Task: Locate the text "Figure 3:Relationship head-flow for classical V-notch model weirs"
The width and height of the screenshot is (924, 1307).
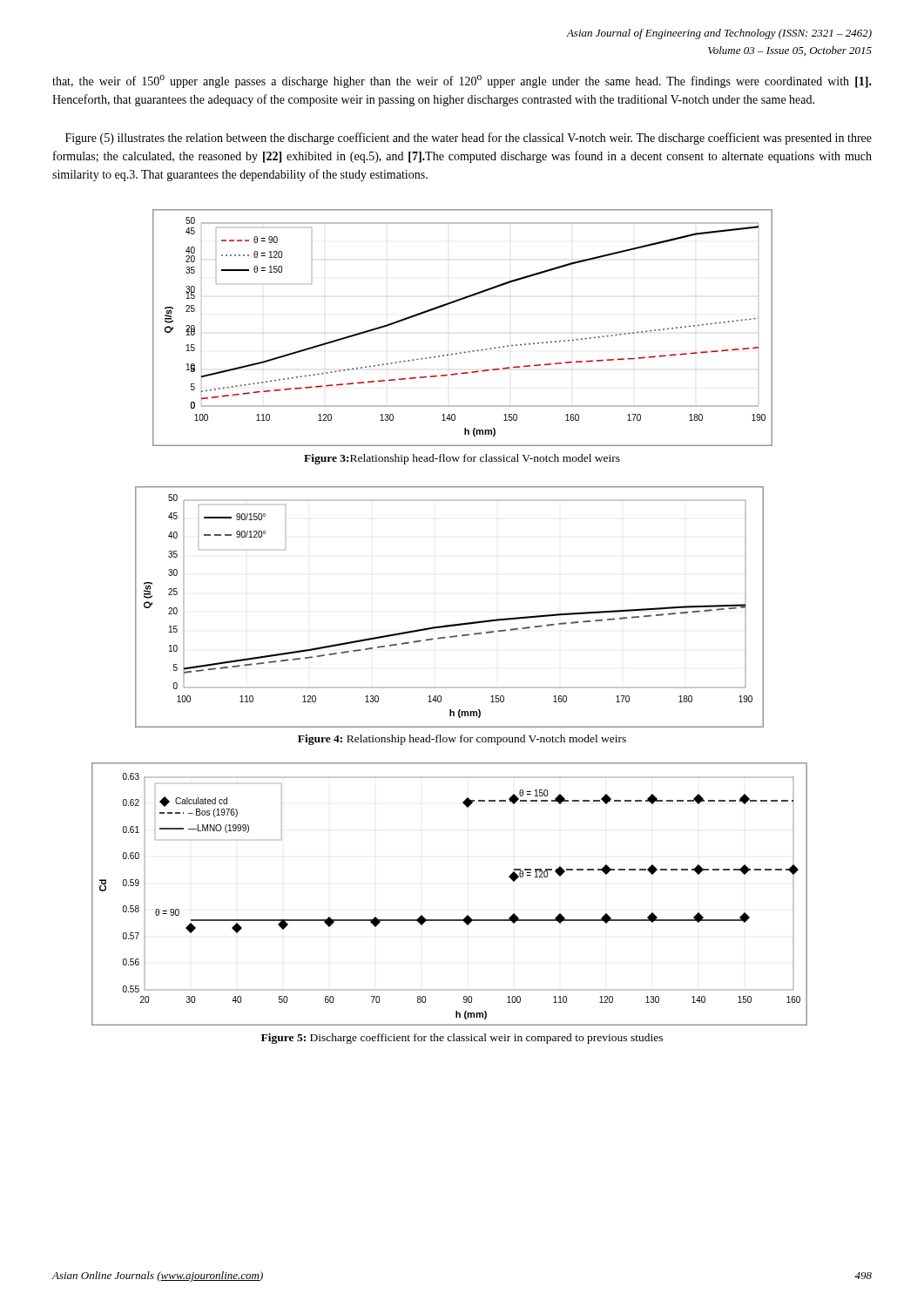Action: (462, 458)
